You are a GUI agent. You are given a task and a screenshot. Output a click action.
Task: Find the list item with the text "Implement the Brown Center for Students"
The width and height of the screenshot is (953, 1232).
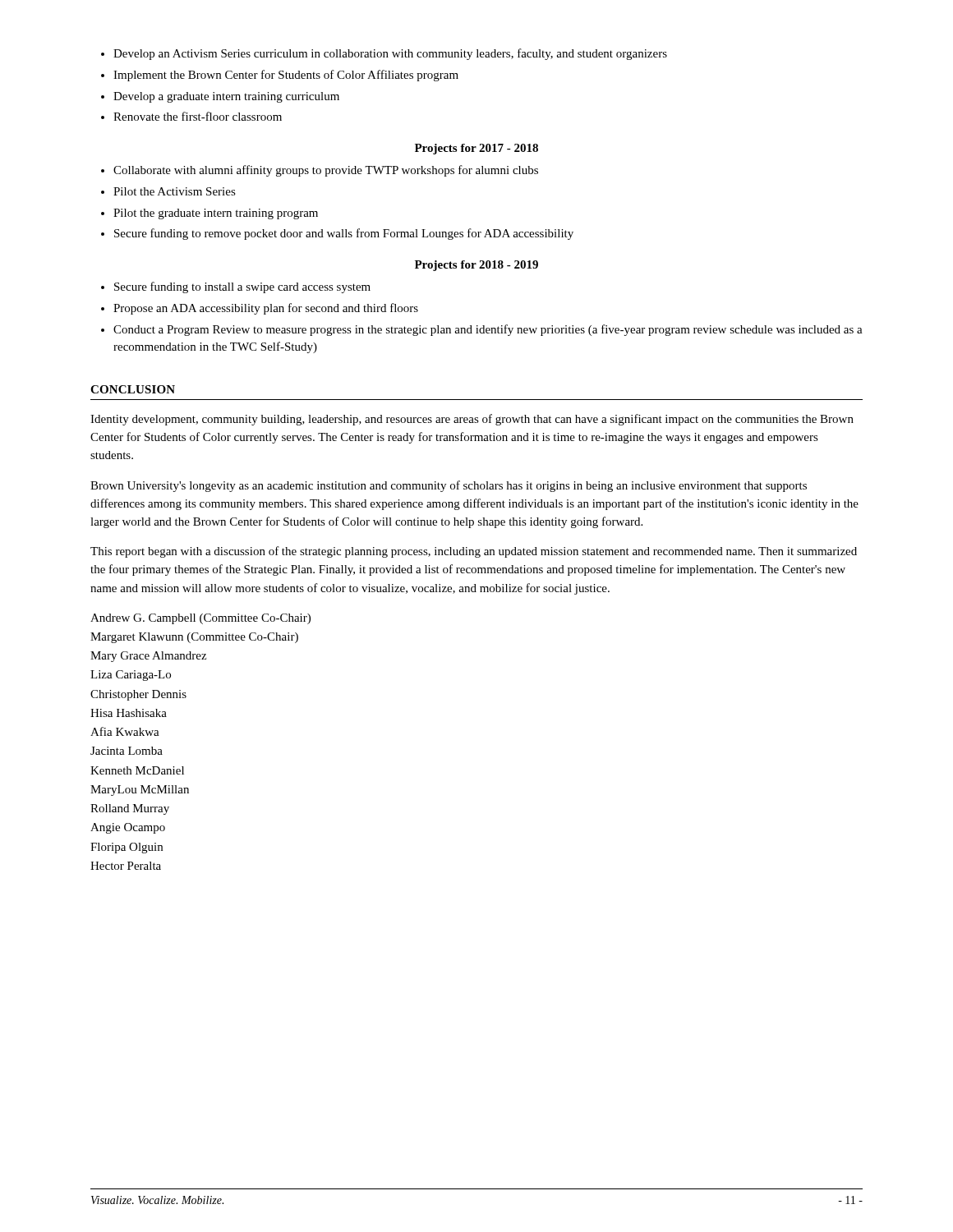point(280,76)
